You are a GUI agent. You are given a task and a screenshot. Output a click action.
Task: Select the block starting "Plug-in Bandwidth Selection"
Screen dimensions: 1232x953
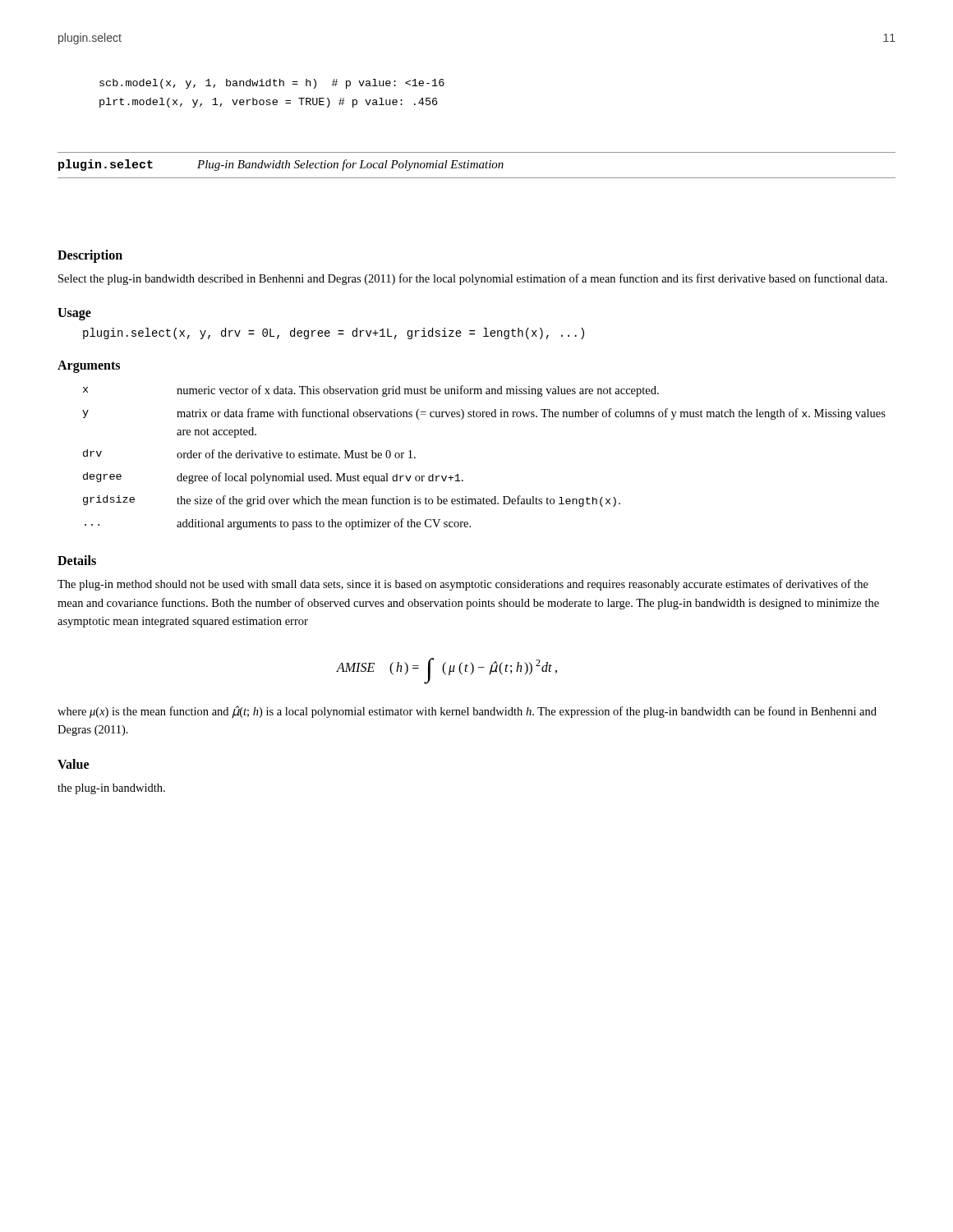tap(351, 164)
